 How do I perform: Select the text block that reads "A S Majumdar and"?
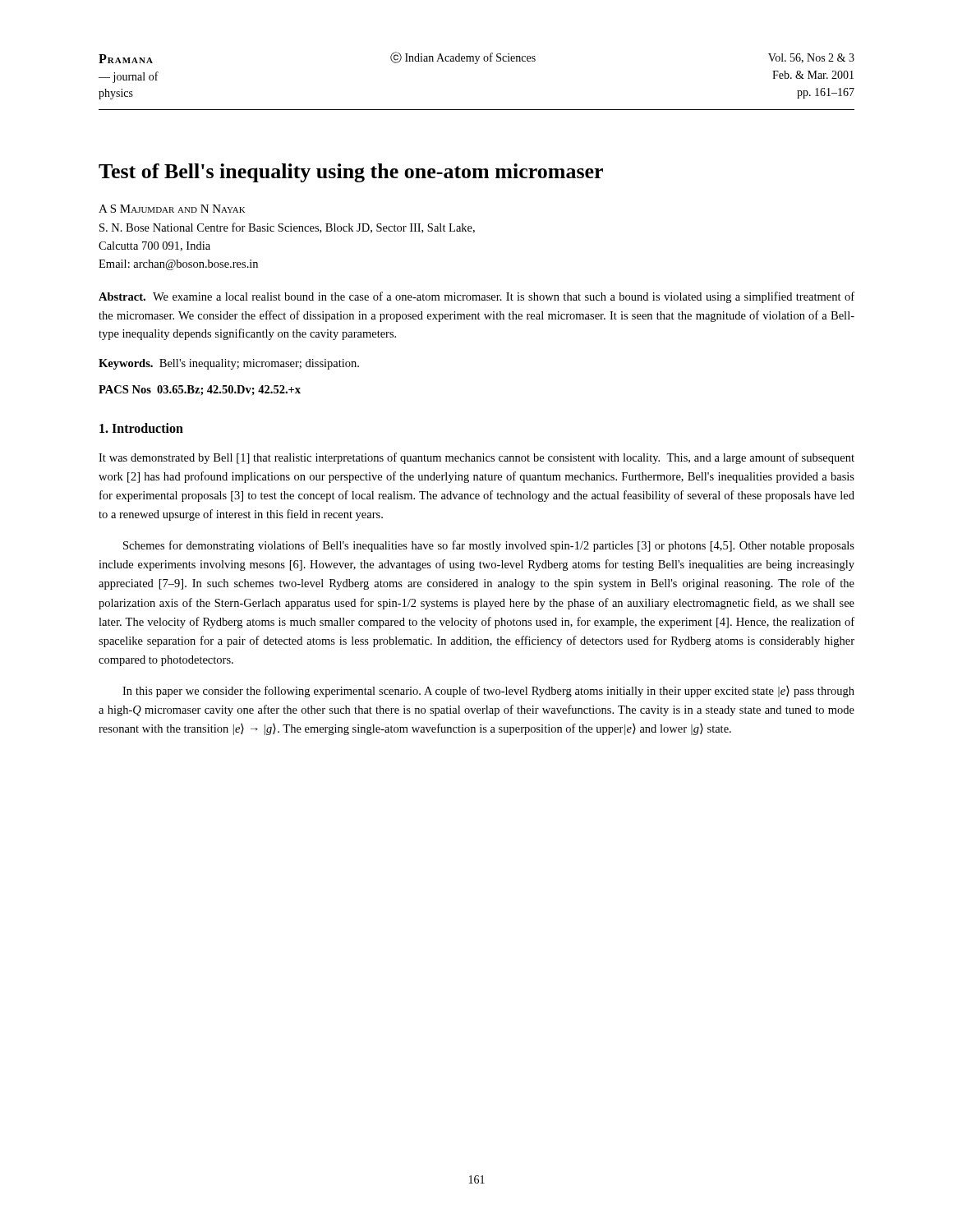click(x=476, y=238)
